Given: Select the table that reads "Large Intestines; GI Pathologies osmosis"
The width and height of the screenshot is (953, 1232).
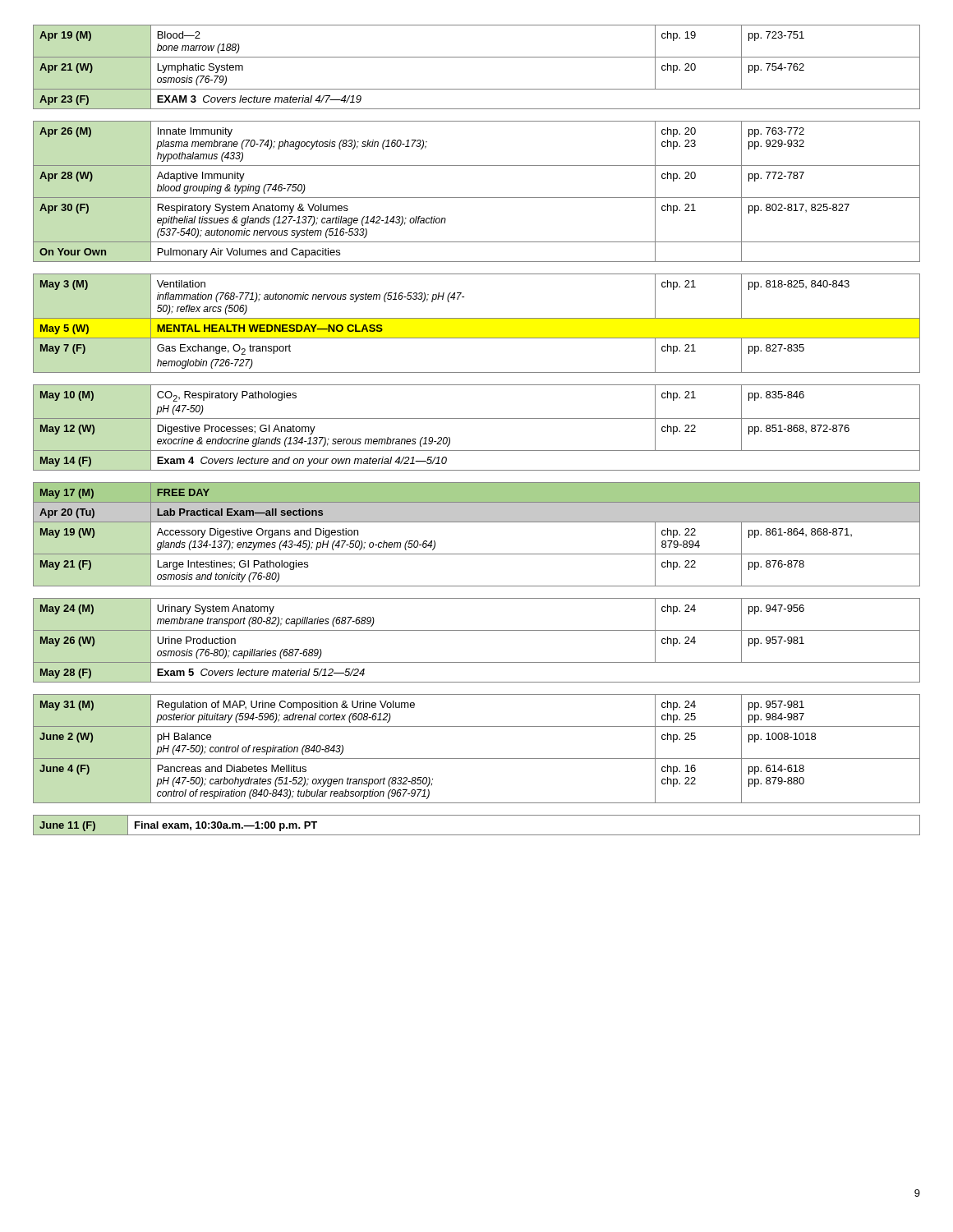Looking at the screenshot, I should (476, 534).
